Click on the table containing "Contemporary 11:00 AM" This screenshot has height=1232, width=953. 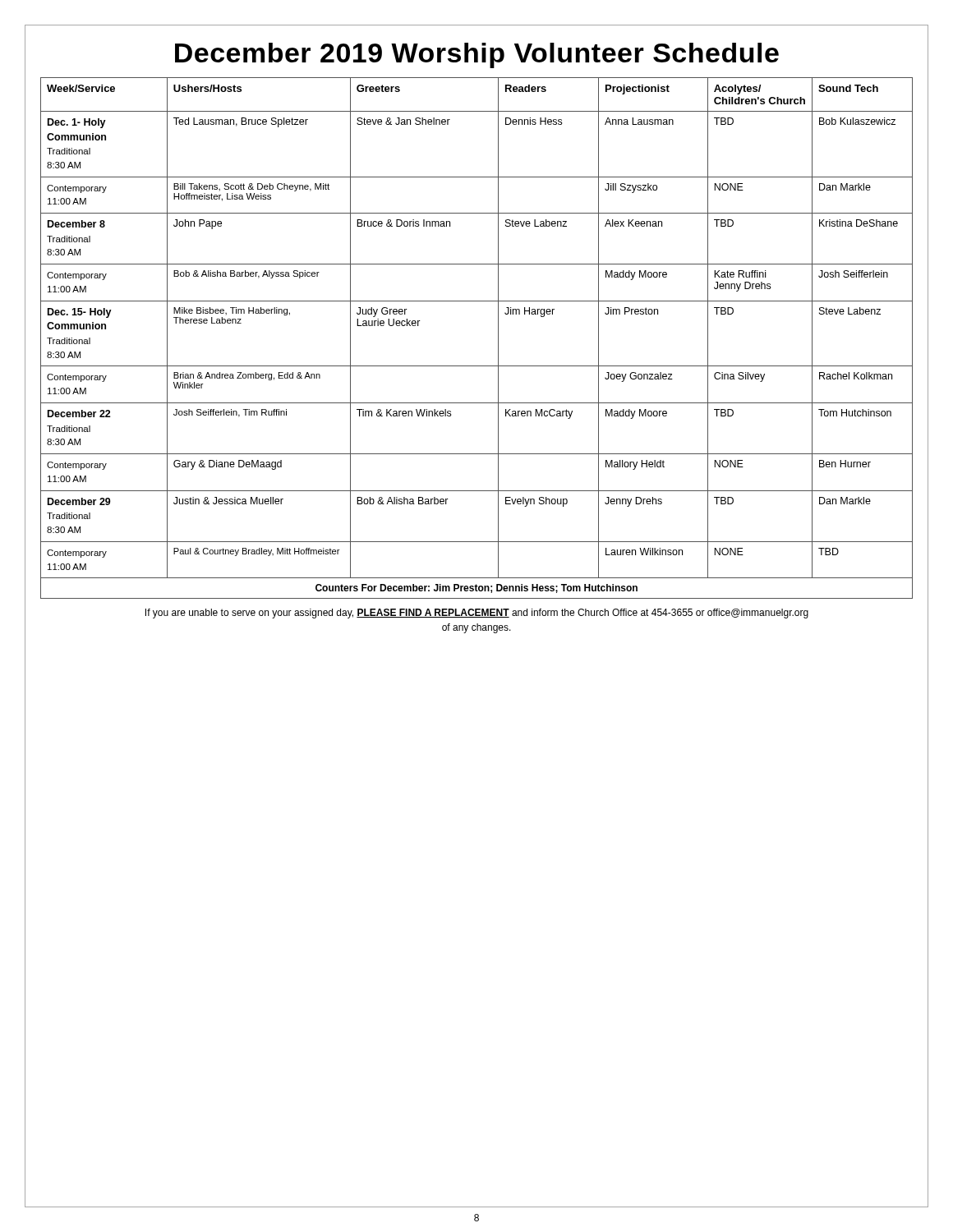476,338
